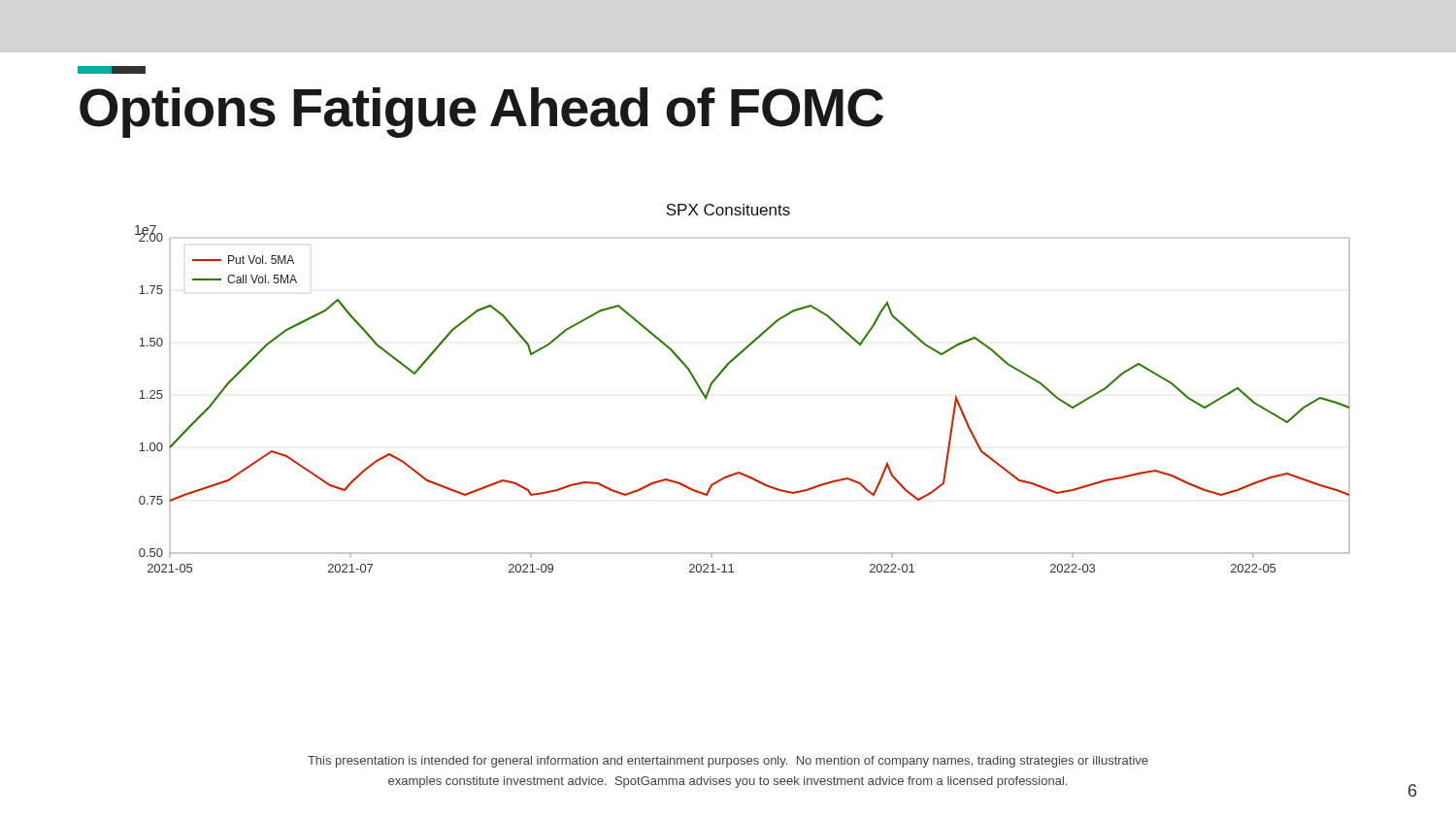Find the title that says "Options Fatigue Ahead of FOMC"

pyautogui.click(x=481, y=108)
